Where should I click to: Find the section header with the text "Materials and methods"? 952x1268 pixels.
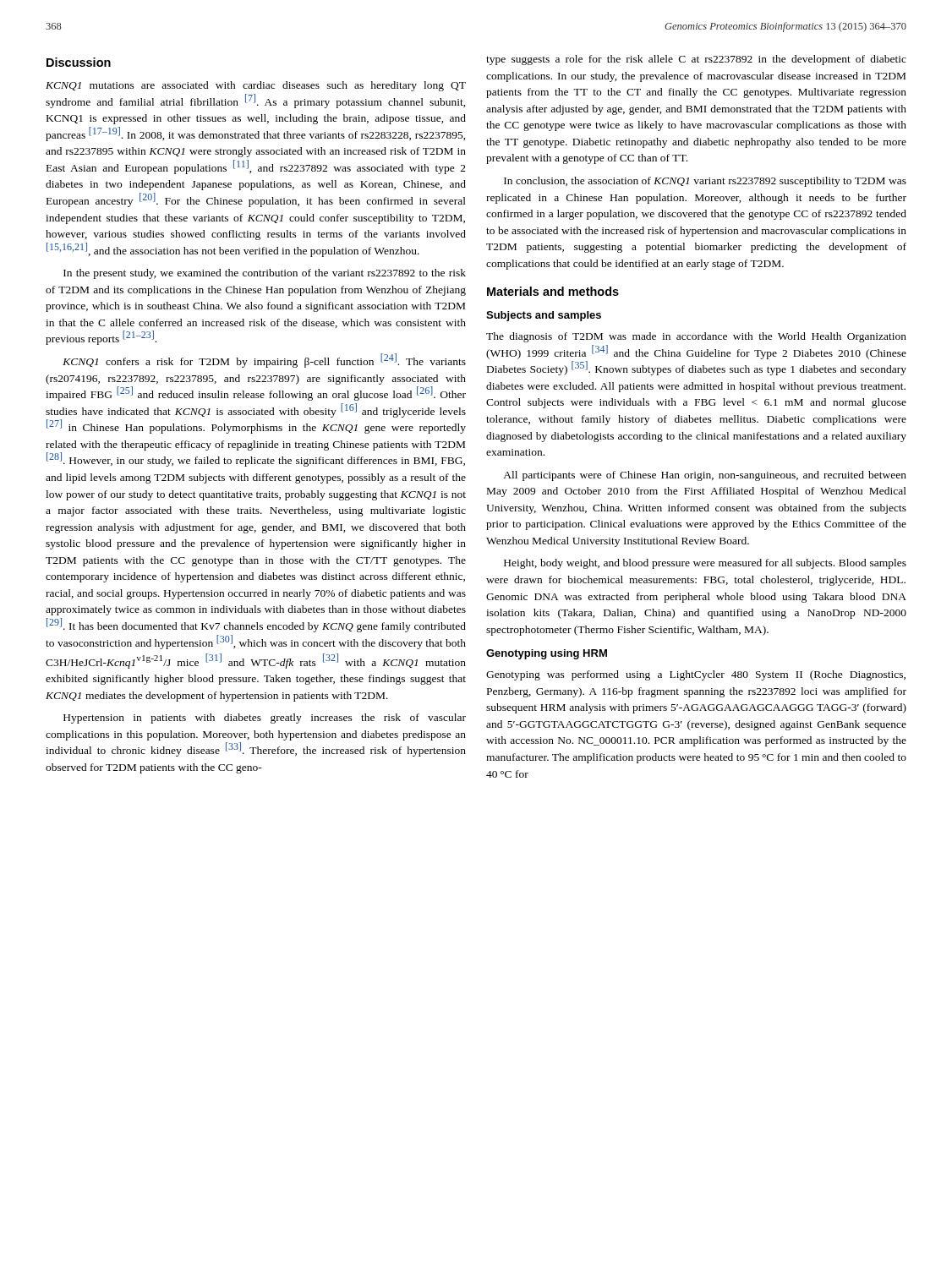(553, 292)
